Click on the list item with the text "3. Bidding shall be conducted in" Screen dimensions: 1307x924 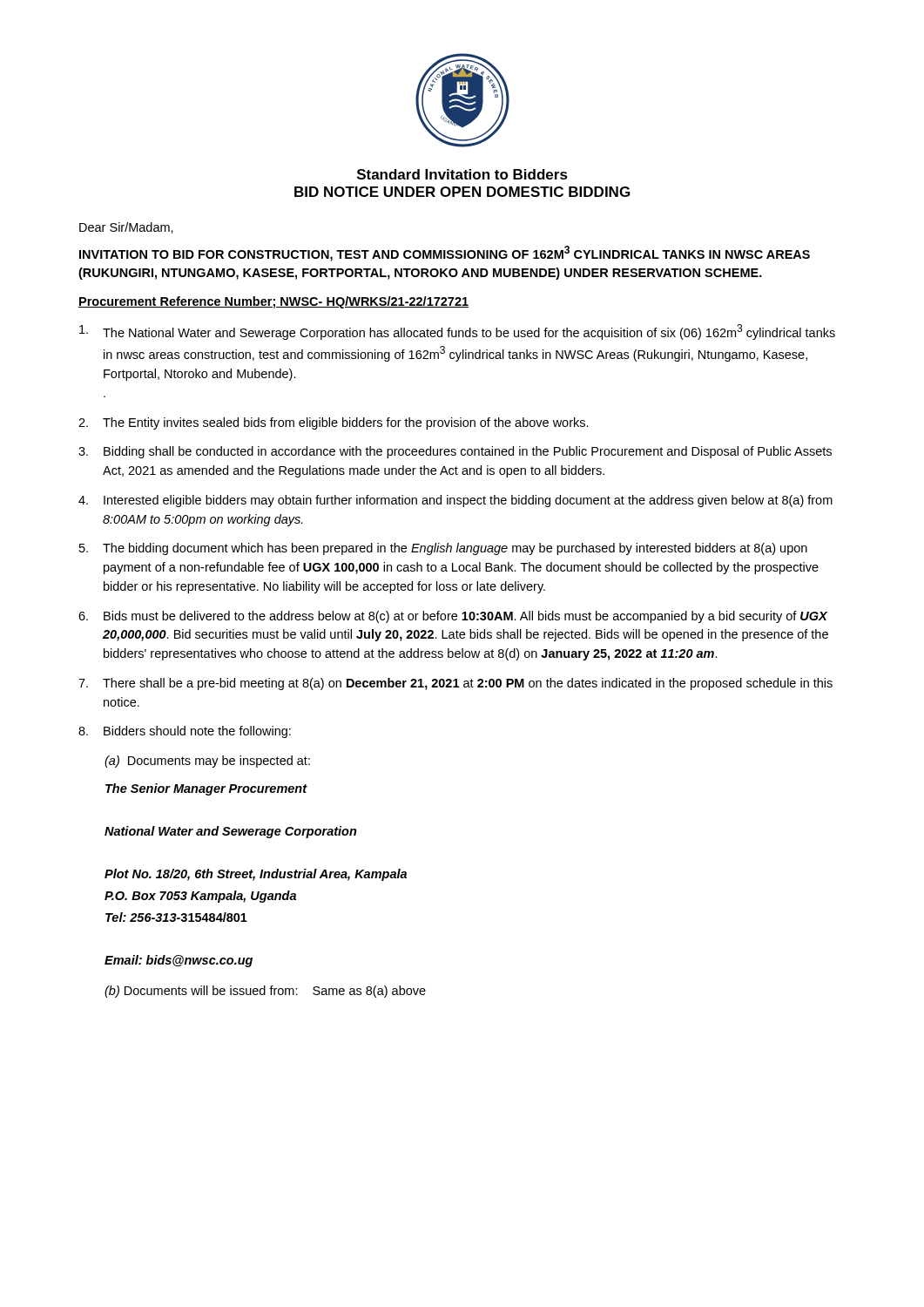pos(462,462)
